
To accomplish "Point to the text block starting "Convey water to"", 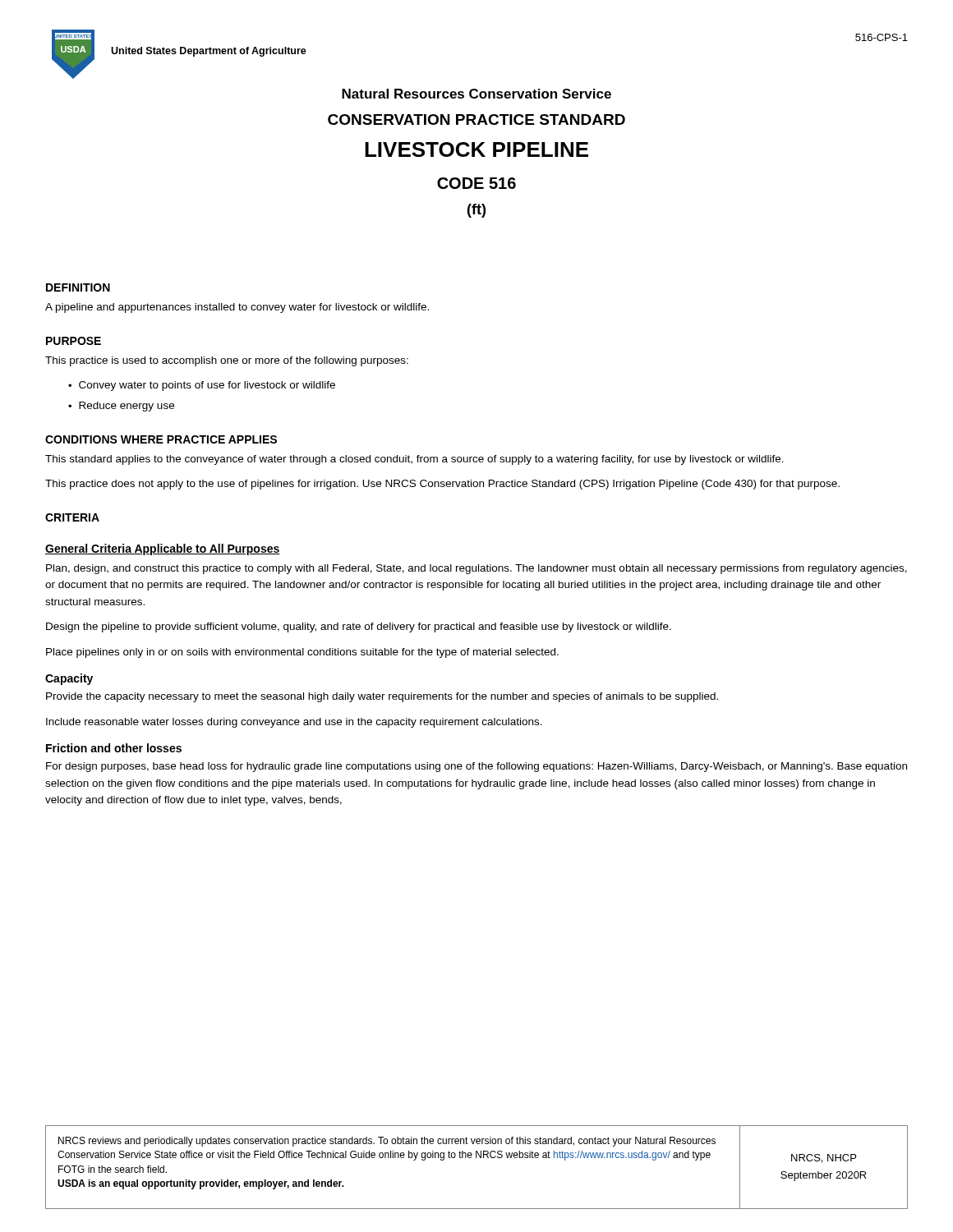I will 207,385.
